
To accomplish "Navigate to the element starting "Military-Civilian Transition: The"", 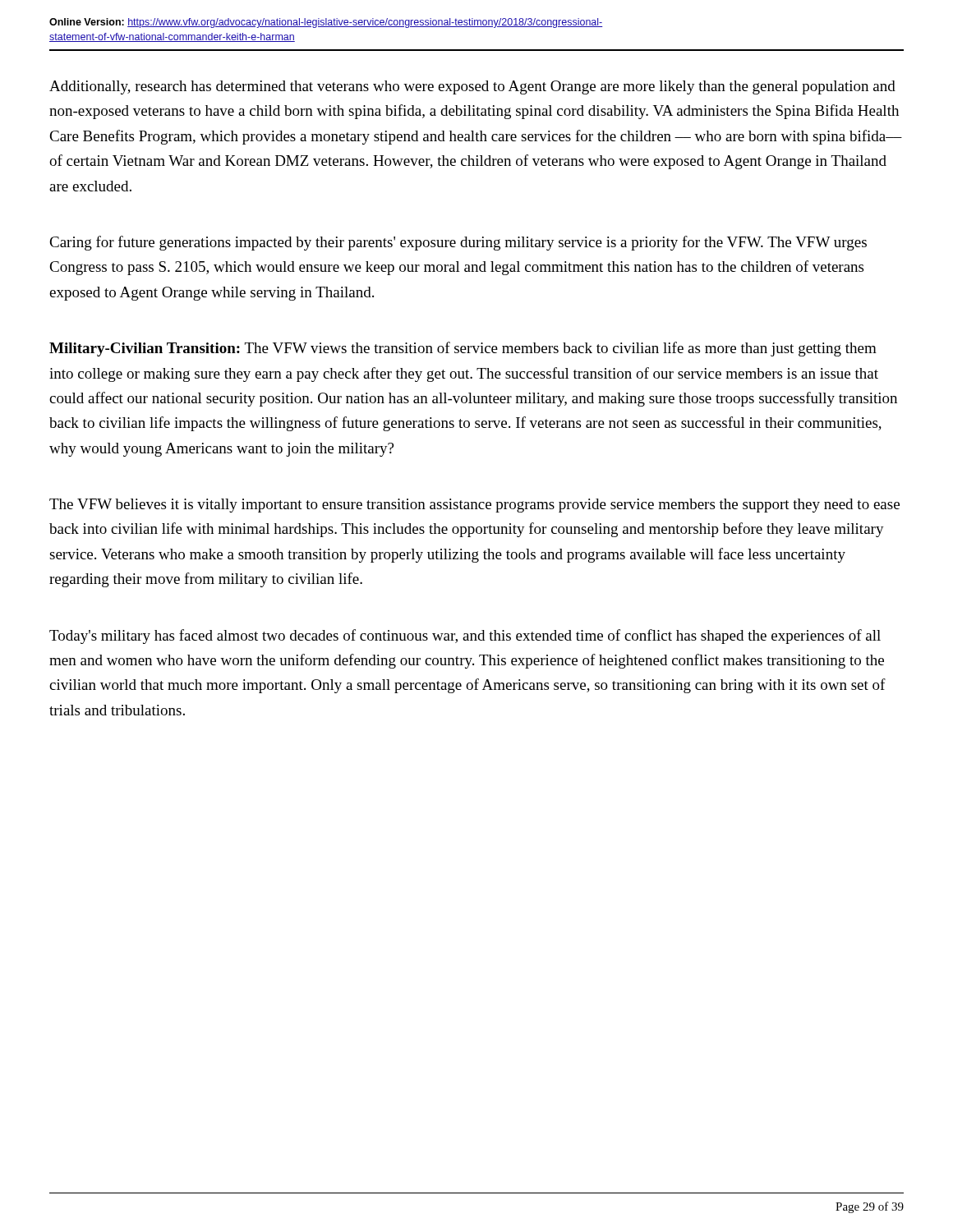I will tap(473, 398).
